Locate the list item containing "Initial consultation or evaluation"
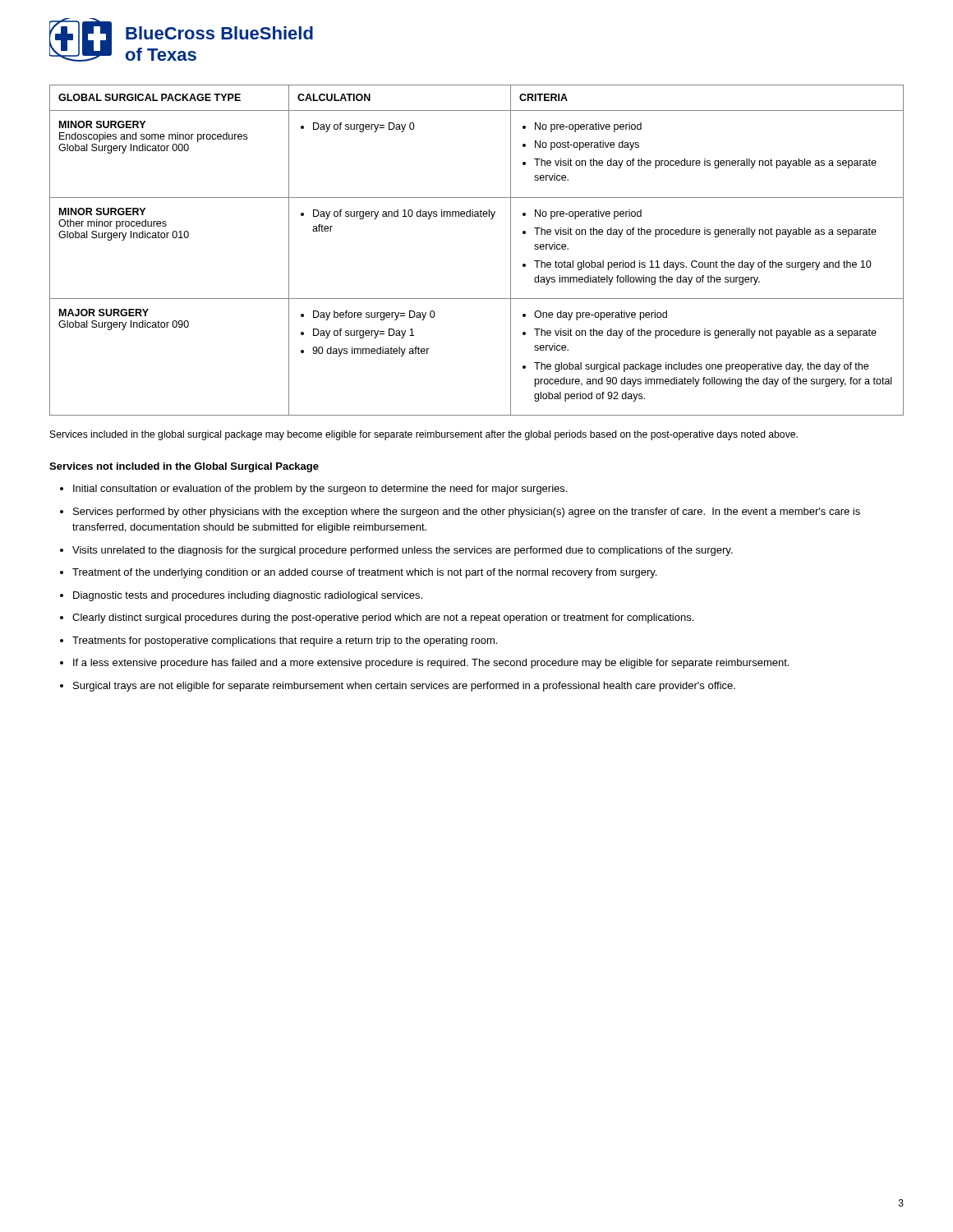 coord(320,488)
